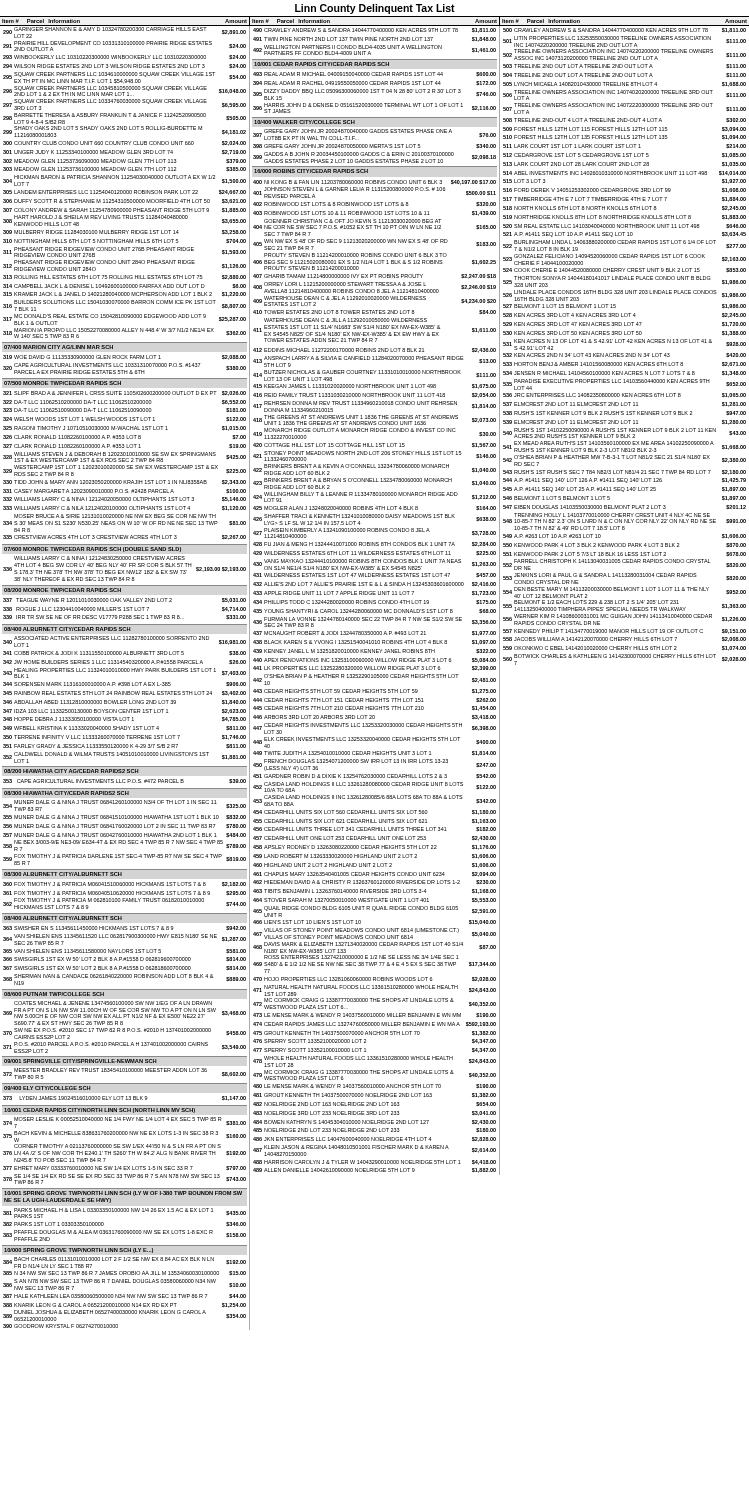Select the element starting "Linn County Delinquent Tax List"
This screenshot has width=749, height=1500.
374,8
